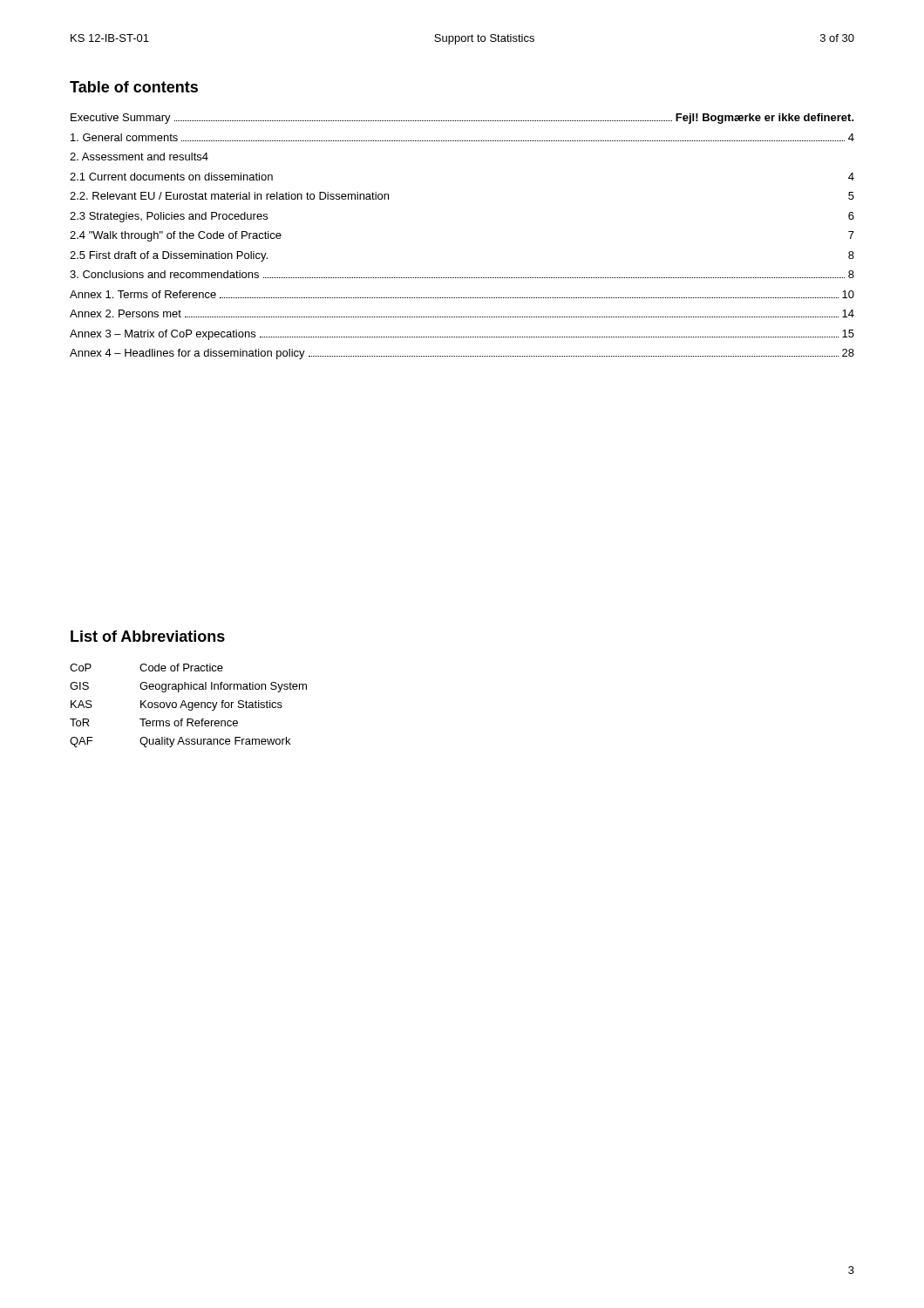924x1308 pixels.
Task: Find "List of Abbreviations" on this page
Action: (147, 637)
